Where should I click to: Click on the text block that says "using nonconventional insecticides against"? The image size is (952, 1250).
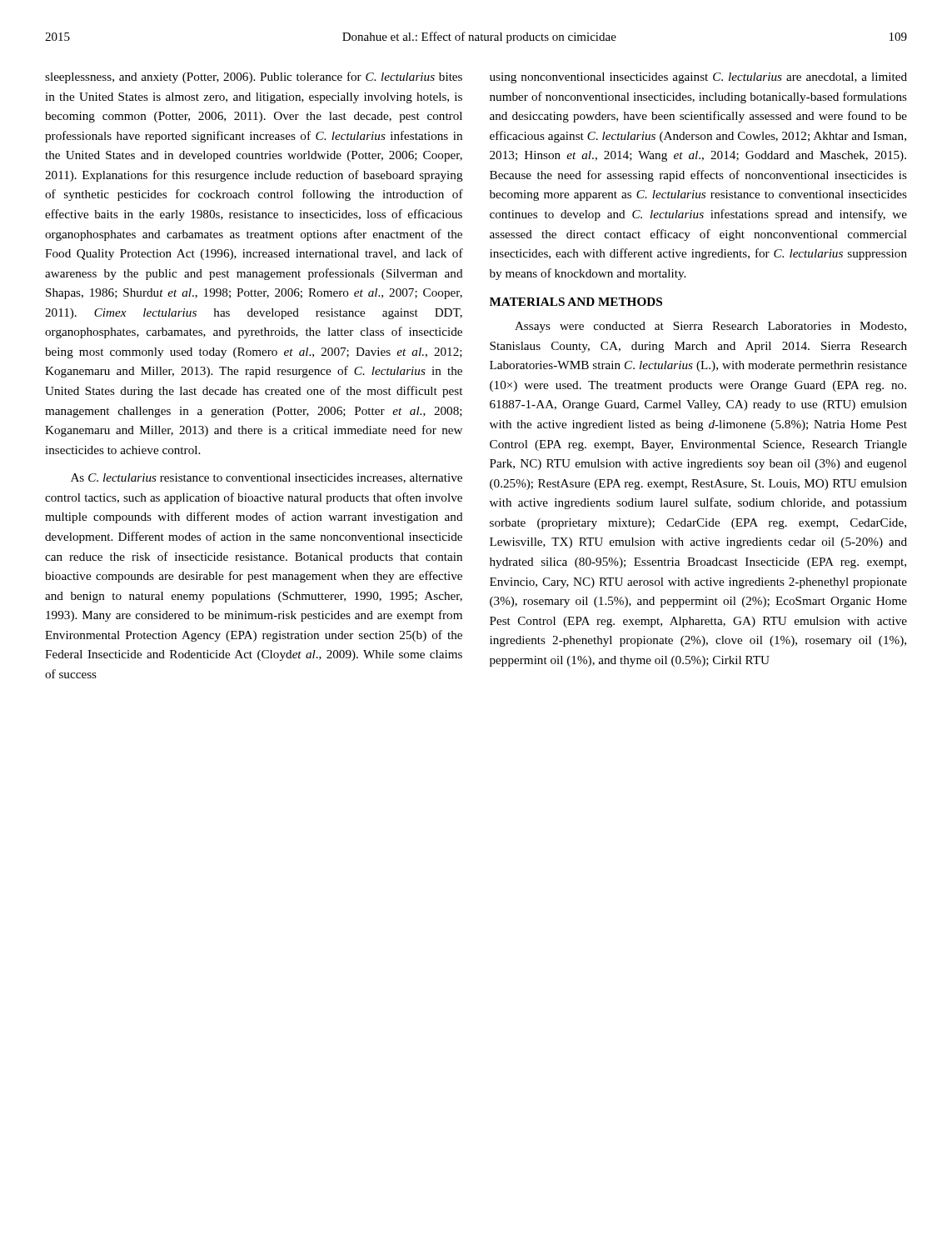698,175
